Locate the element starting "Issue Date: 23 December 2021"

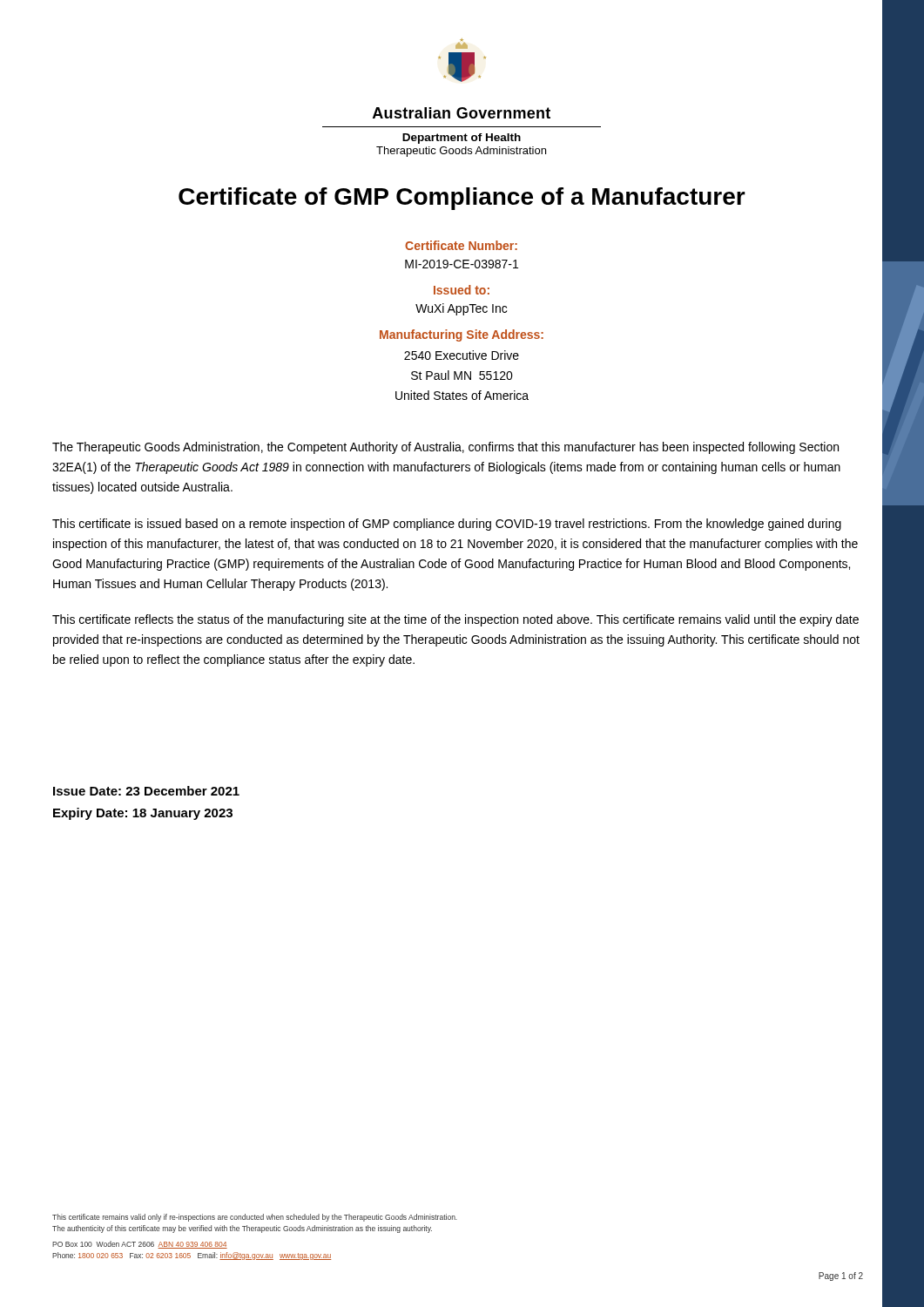tap(146, 791)
